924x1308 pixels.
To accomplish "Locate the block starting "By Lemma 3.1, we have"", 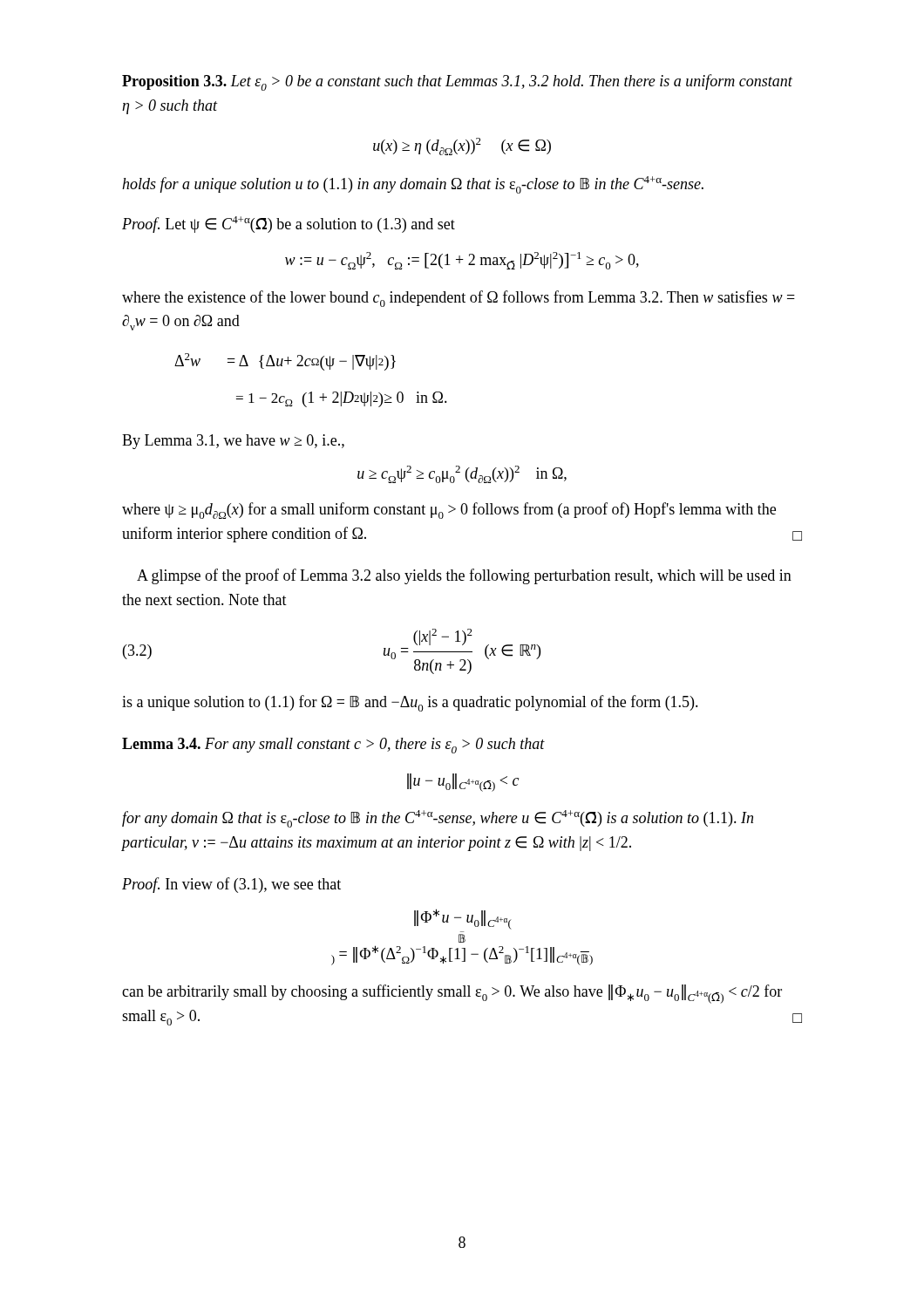I will coord(234,440).
